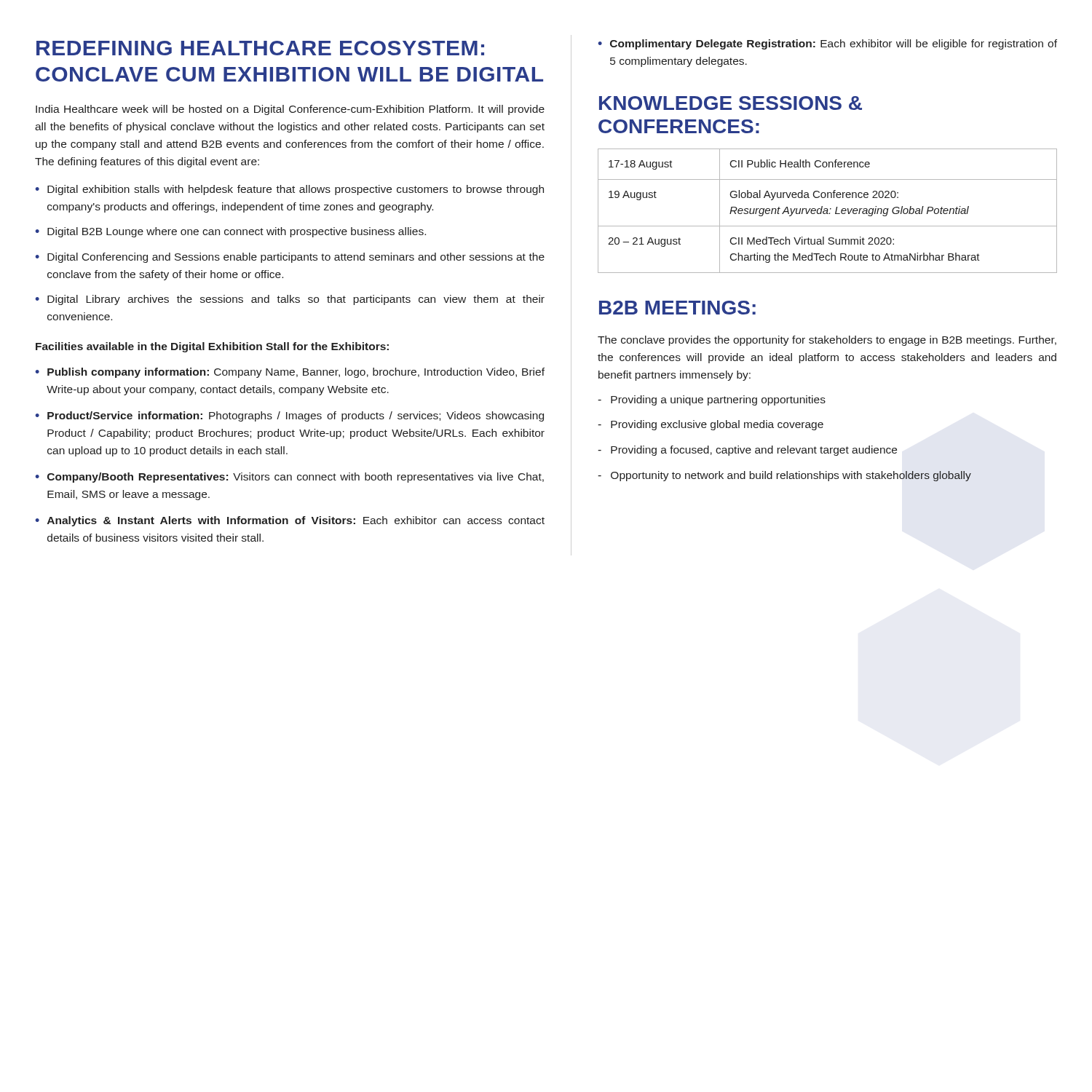Find the block on this page that starts "Digital exhibition stalls"
This screenshot has width=1092, height=1092.
pyautogui.click(x=296, y=198)
